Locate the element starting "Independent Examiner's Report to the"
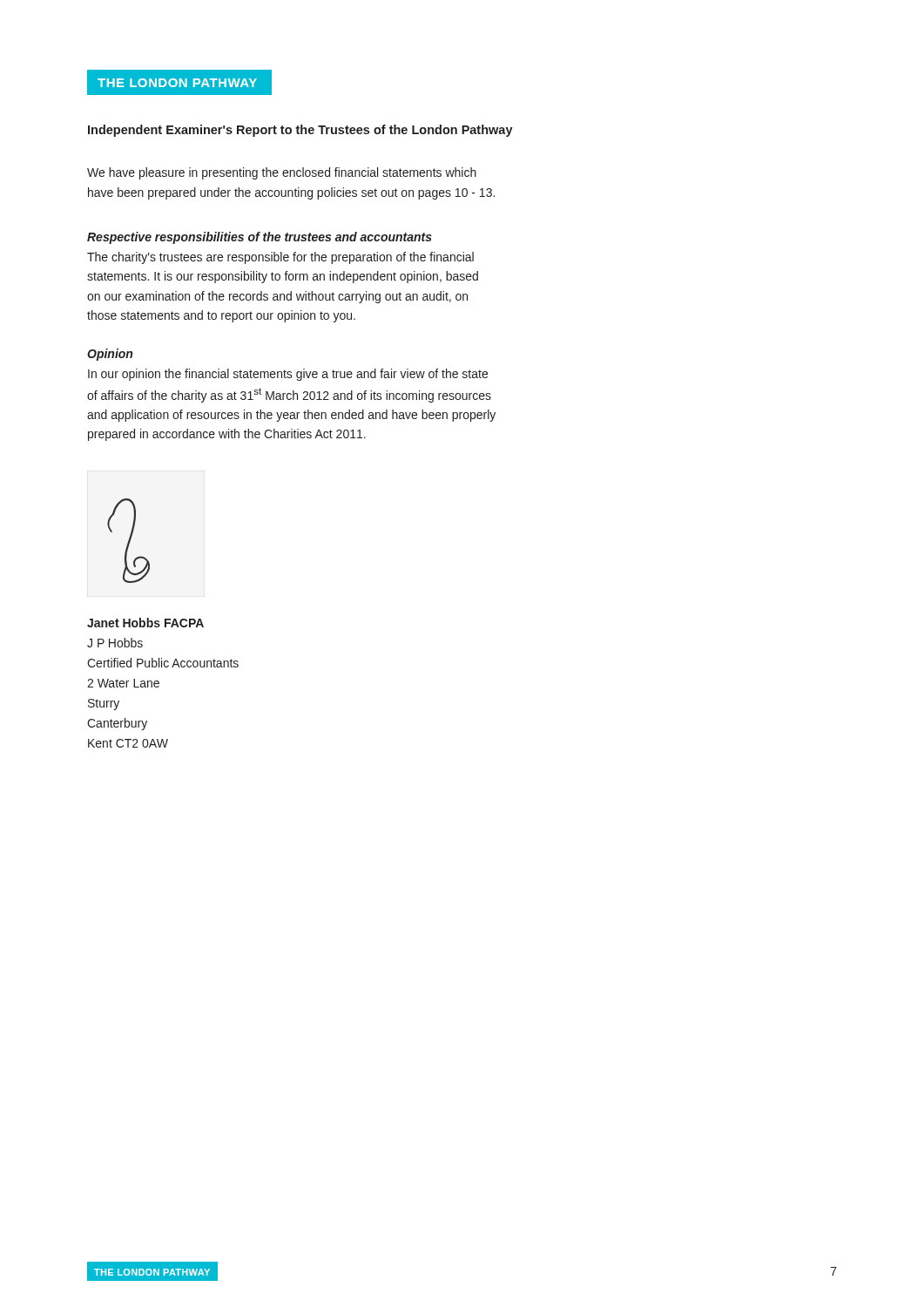This screenshot has width=924, height=1307. 300,130
